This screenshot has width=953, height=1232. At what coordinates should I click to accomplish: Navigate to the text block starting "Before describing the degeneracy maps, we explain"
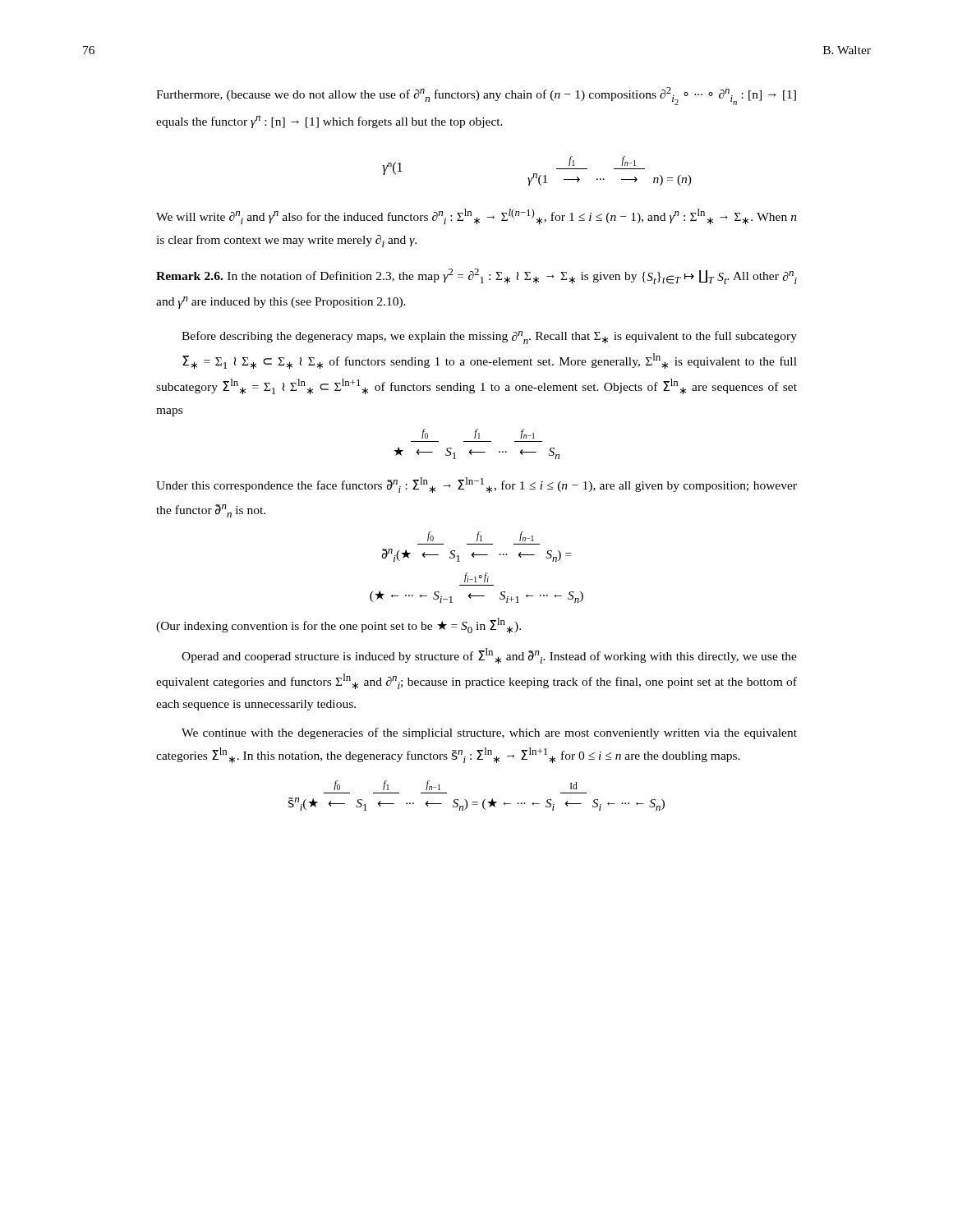click(x=476, y=371)
